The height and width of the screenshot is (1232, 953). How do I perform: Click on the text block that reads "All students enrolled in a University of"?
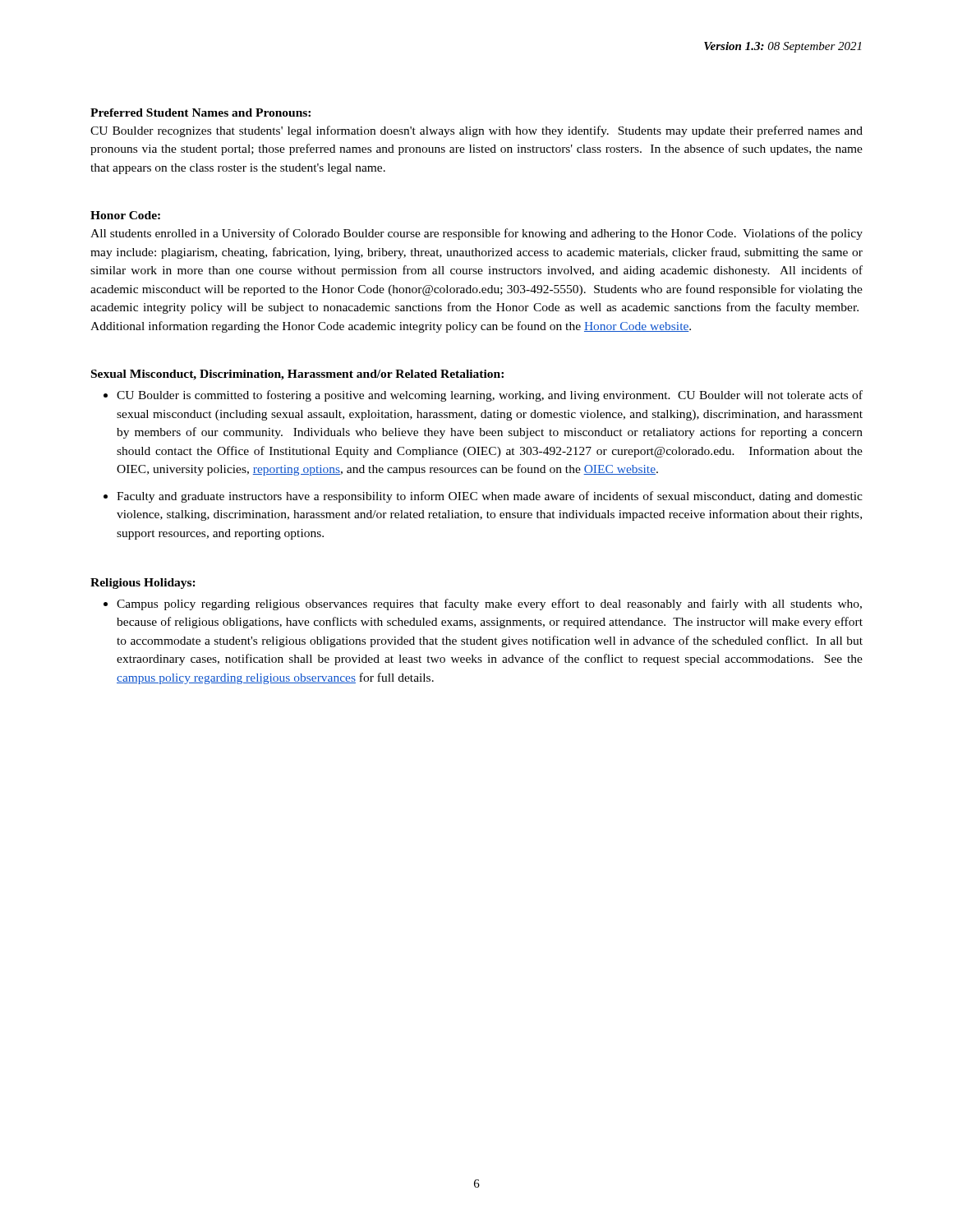coord(476,280)
